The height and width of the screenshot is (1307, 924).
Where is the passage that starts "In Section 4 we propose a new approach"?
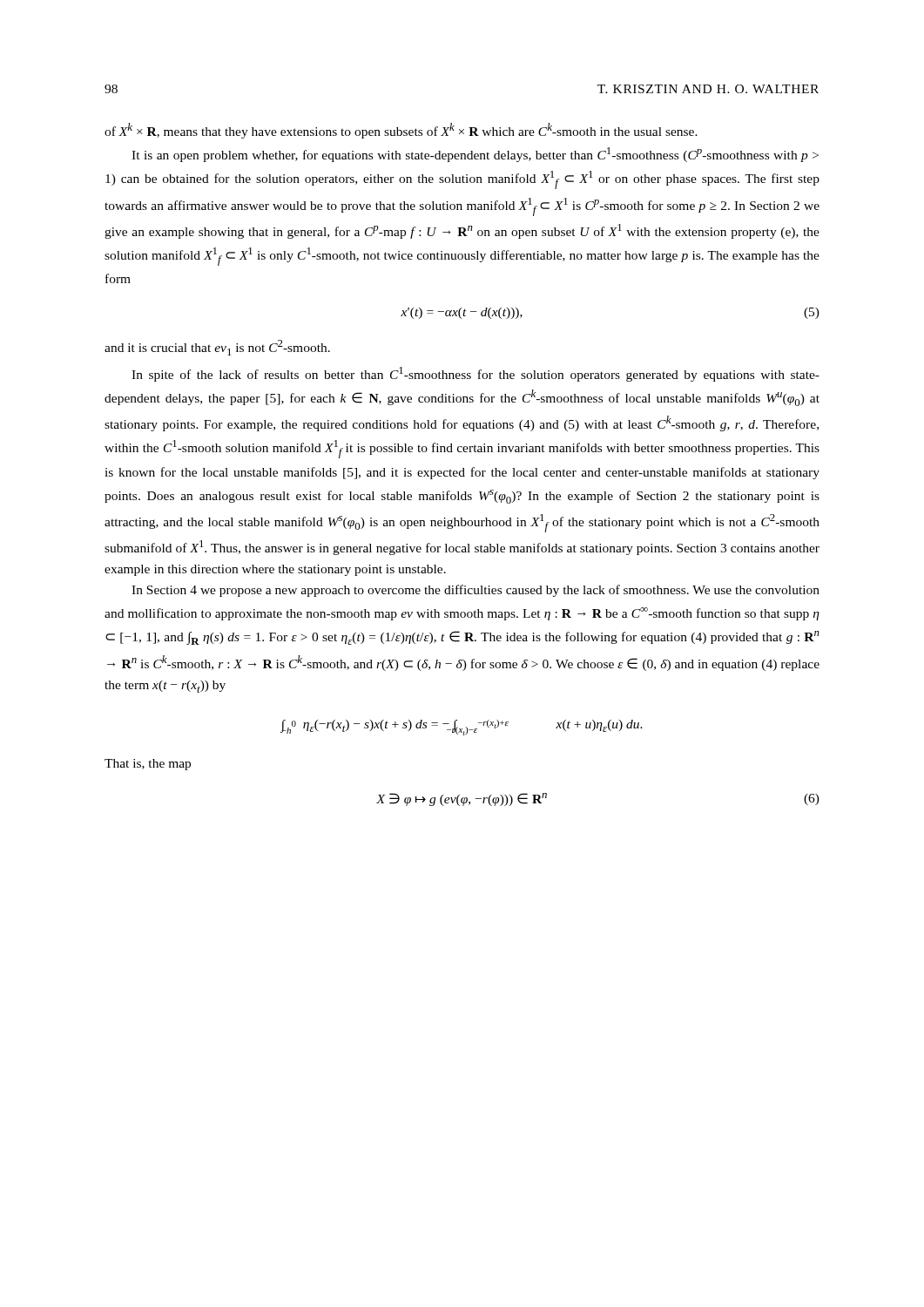pos(462,639)
